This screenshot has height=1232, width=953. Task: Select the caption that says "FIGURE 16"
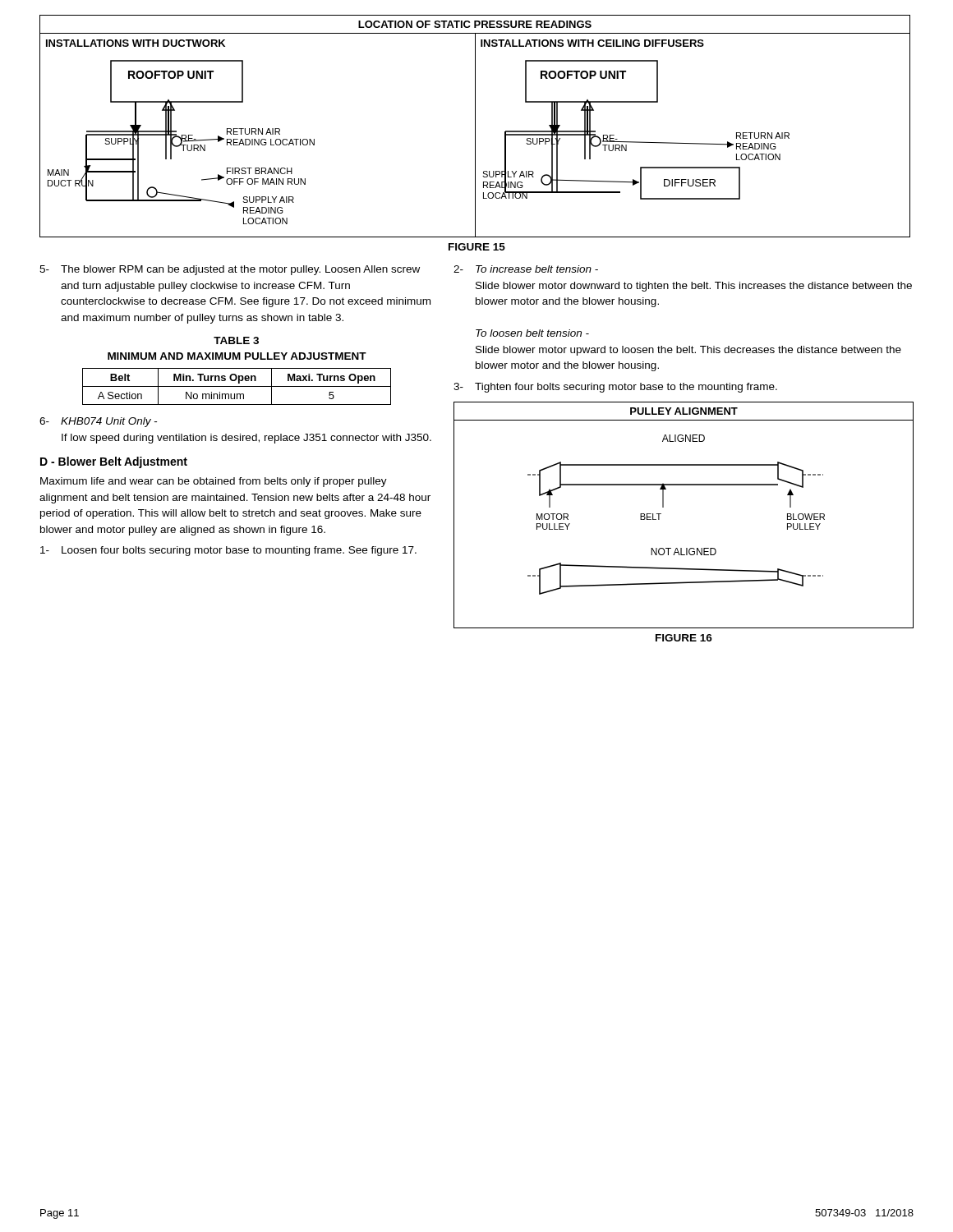(x=684, y=637)
